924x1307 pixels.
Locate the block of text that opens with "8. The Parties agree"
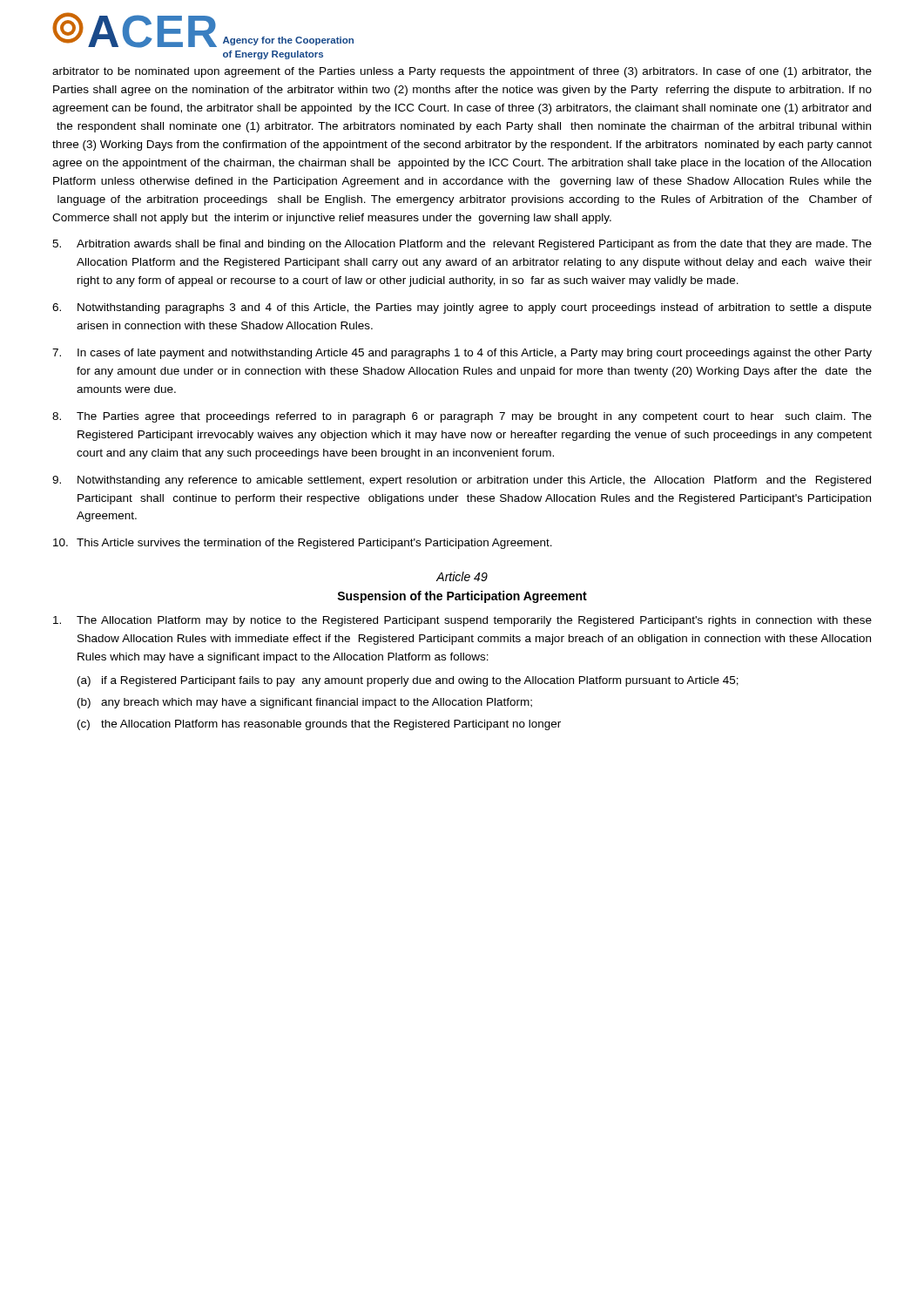[x=462, y=435]
